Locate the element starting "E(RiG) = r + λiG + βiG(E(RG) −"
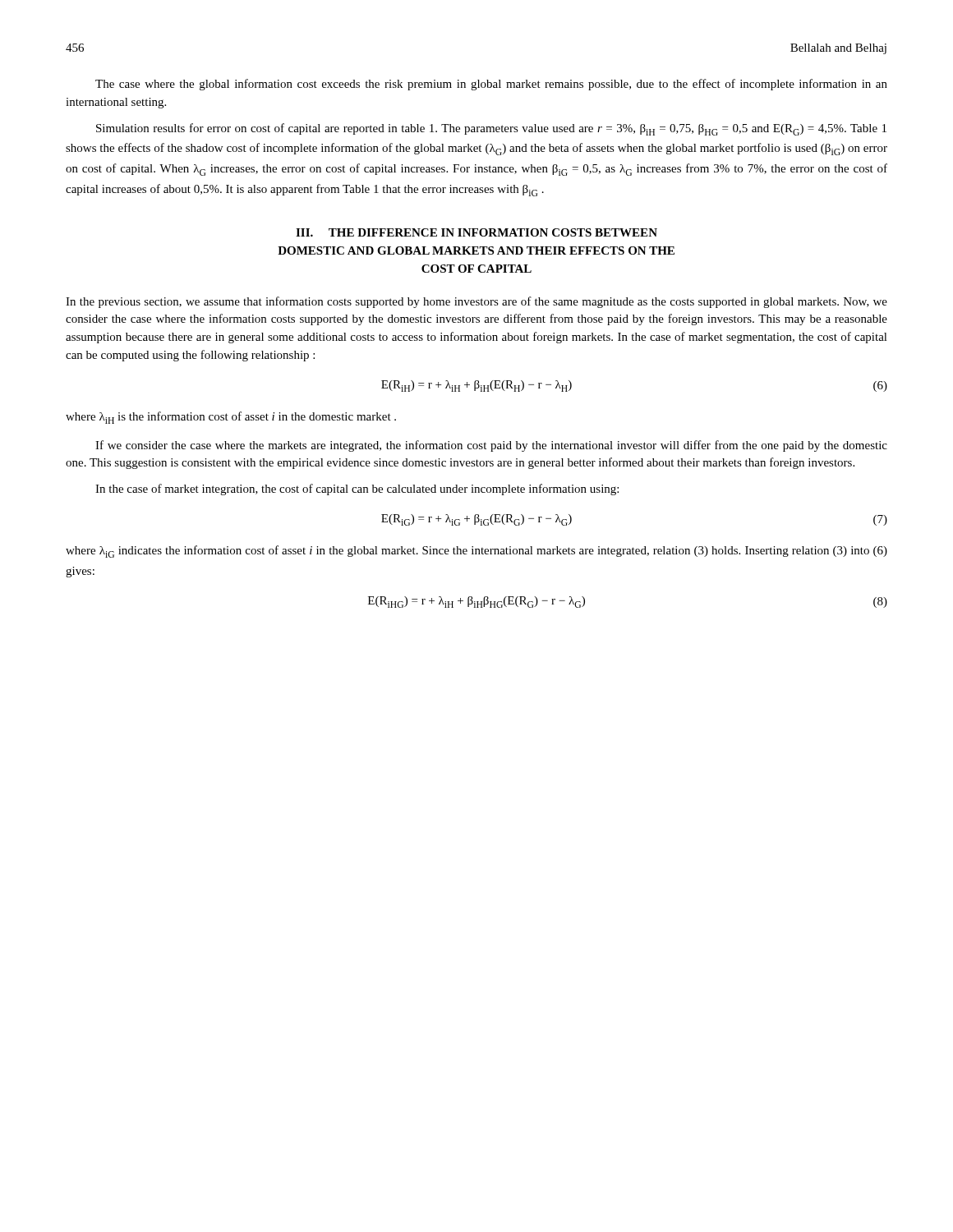The width and height of the screenshot is (953, 1232). (476, 520)
